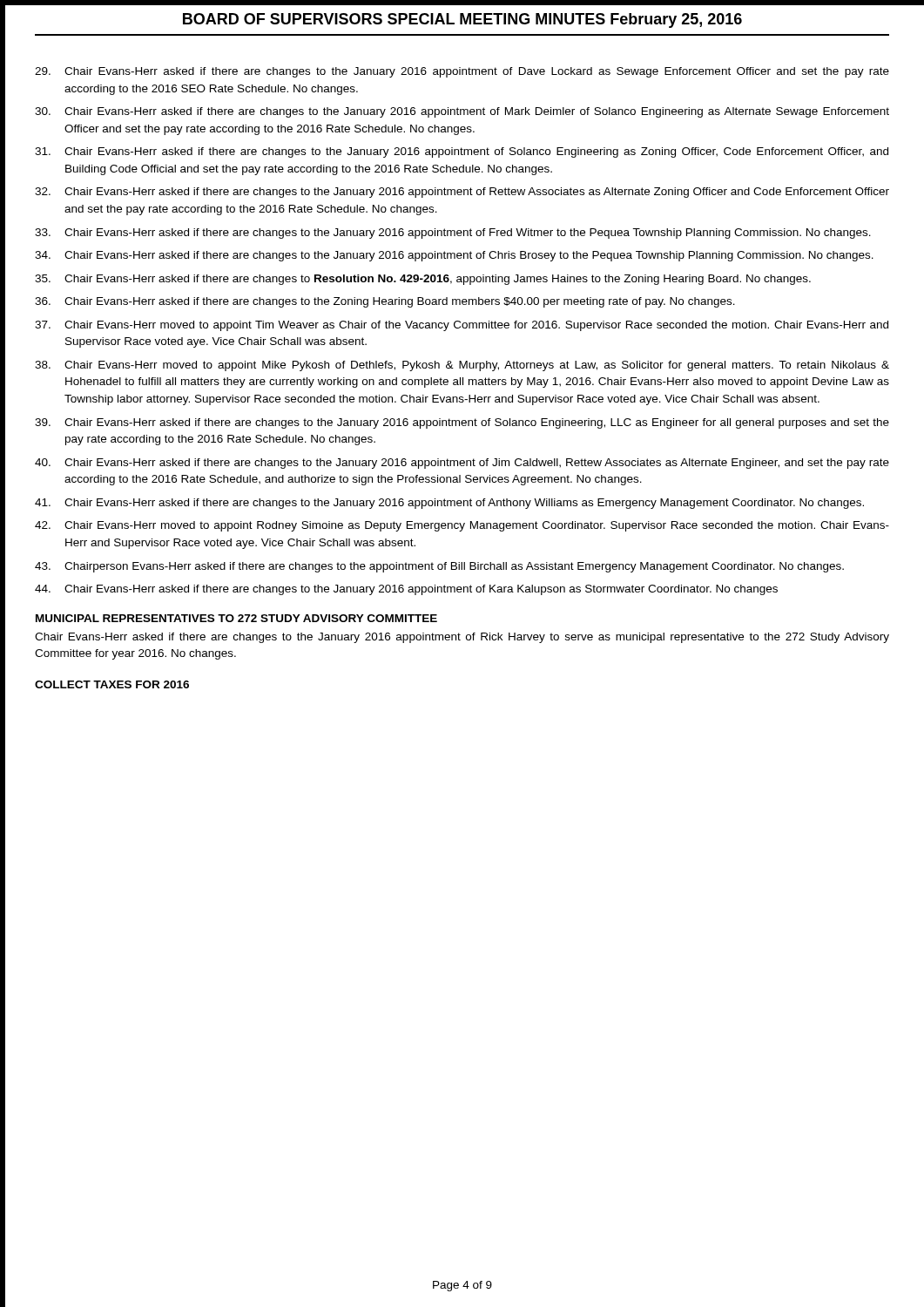Find the text block starting "44. Chair Evans-Herr asked if"
This screenshot has height=1307, width=924.
[x=462, y=589]
